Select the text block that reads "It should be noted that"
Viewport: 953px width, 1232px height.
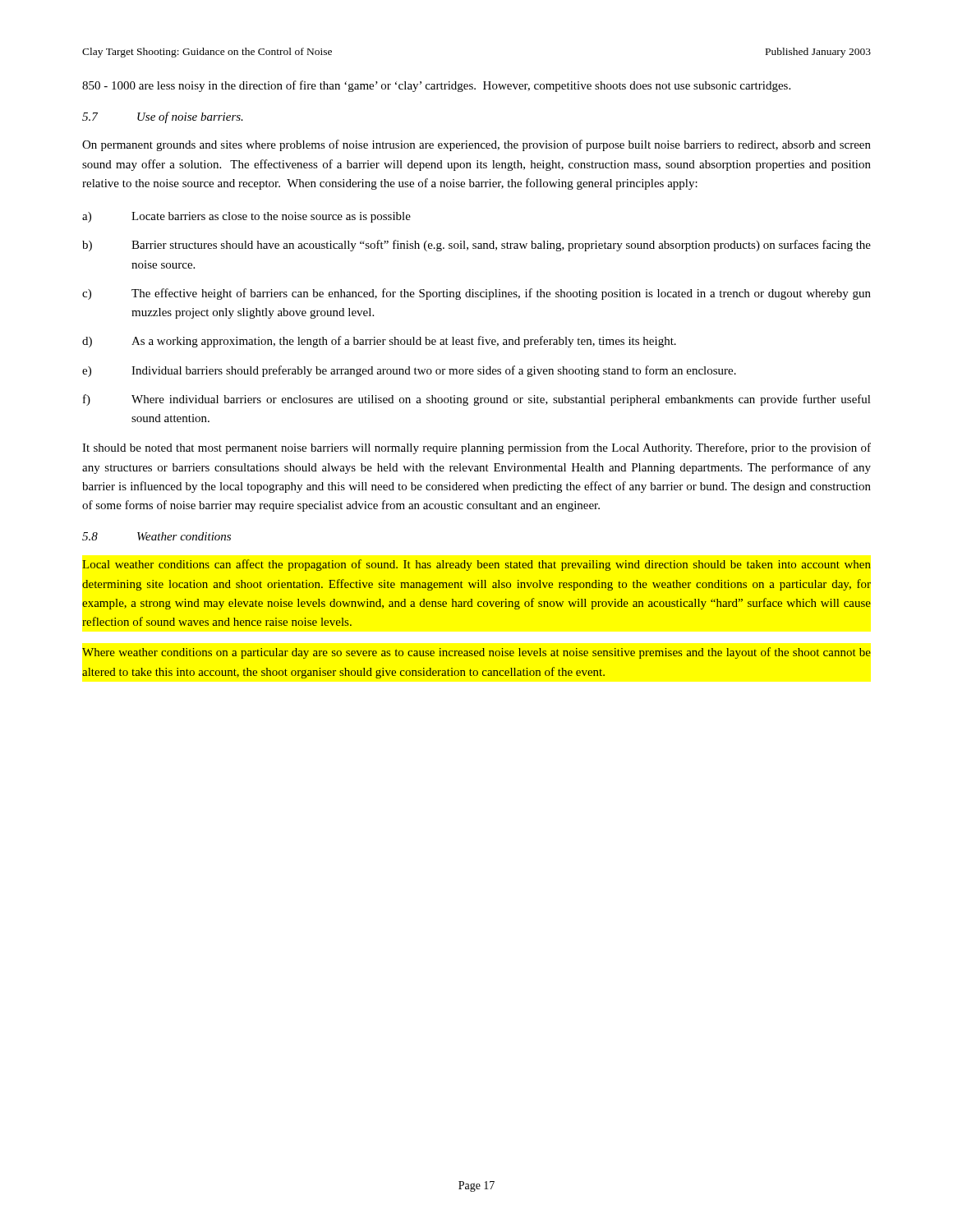point(476,476)
